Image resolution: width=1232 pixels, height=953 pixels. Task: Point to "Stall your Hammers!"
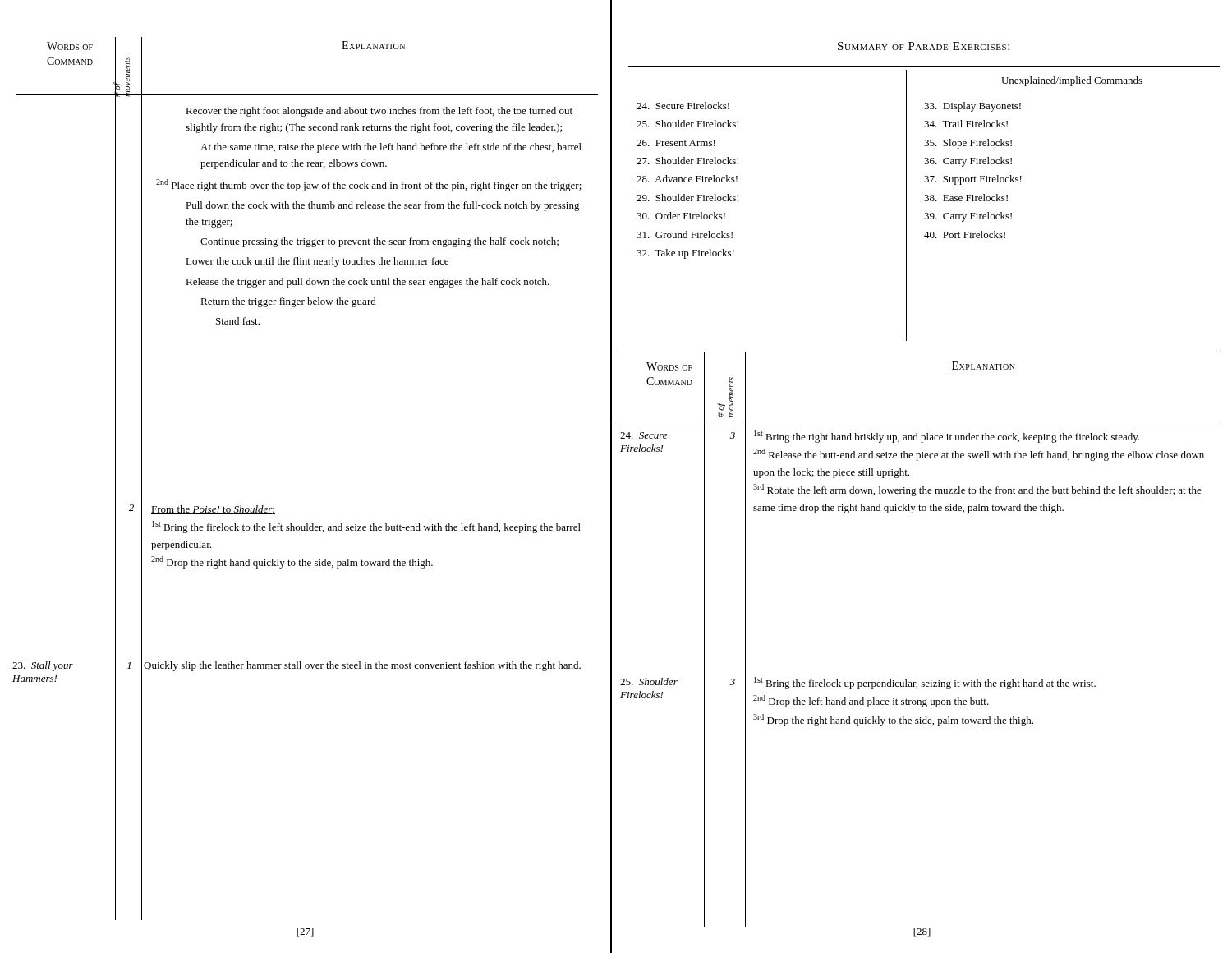pyautogui.click(x=43, y=672)
